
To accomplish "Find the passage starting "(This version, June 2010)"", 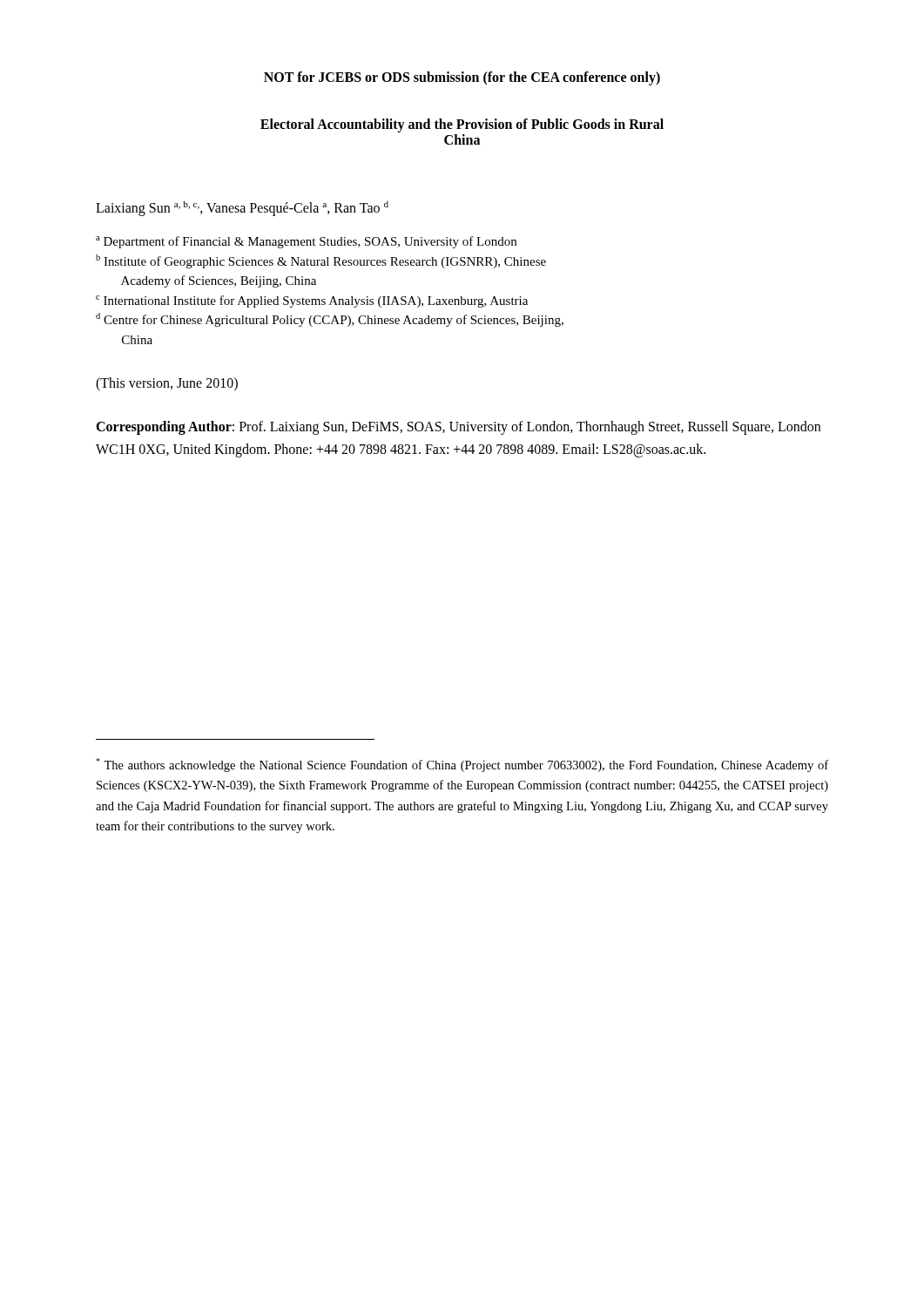I will tap(167, 383).
